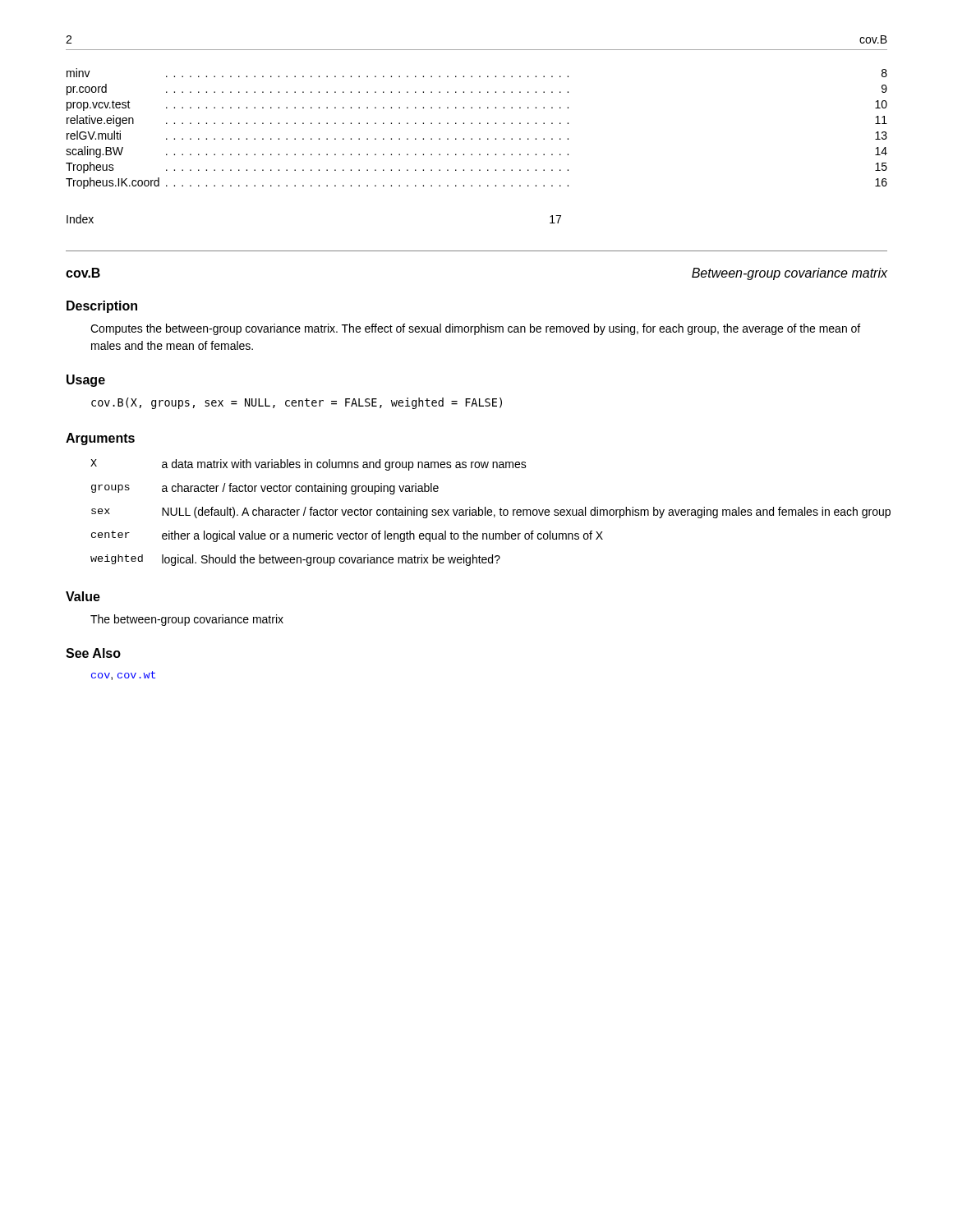Point to the region starting "cov, cov.wt"
The height and width of the screenshot is (1232, 953).
point(124,674)
